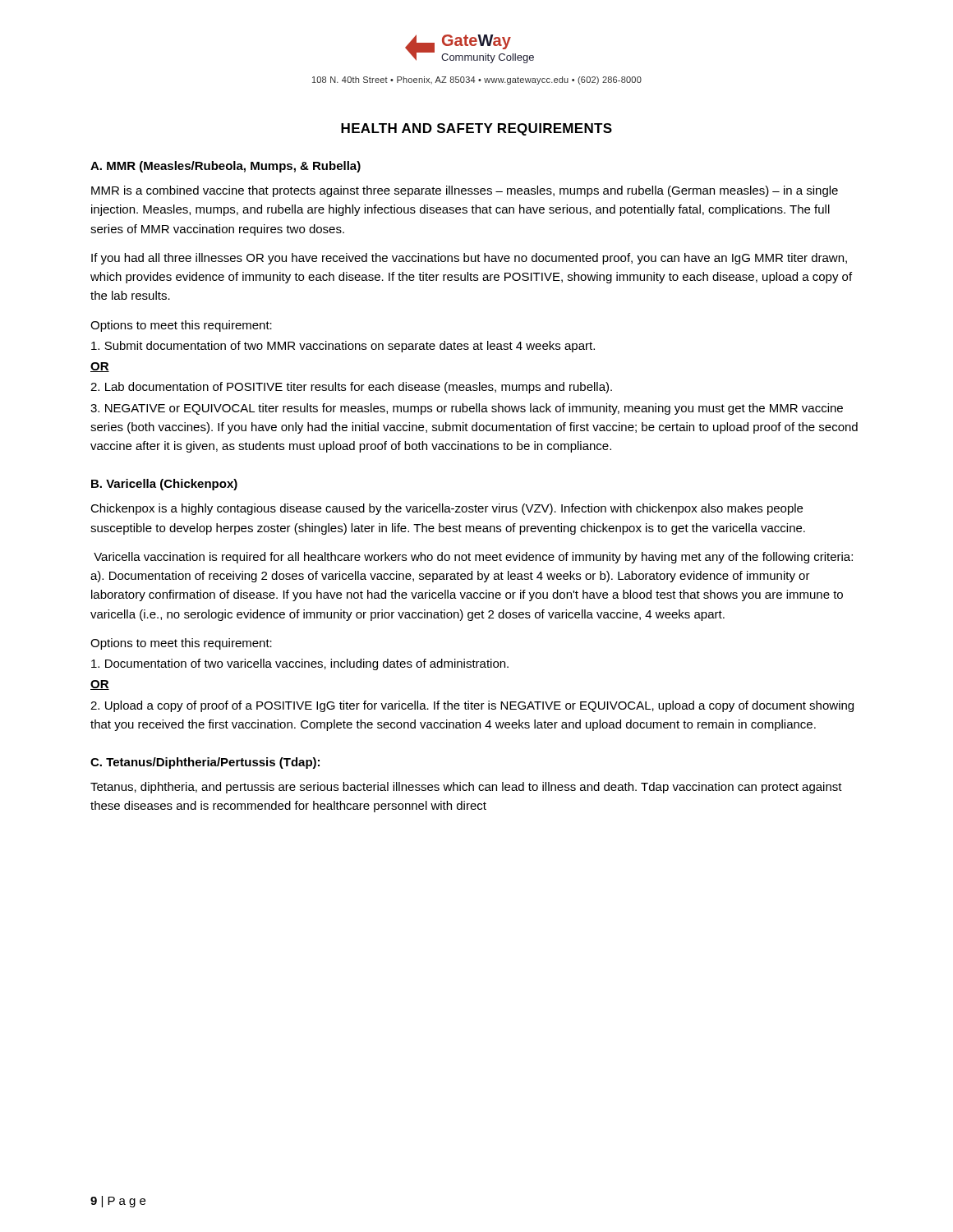Point to the block beginning "3. NEGATIVE or"
This screenshot has height=1232, width=953.
point(474,426)
